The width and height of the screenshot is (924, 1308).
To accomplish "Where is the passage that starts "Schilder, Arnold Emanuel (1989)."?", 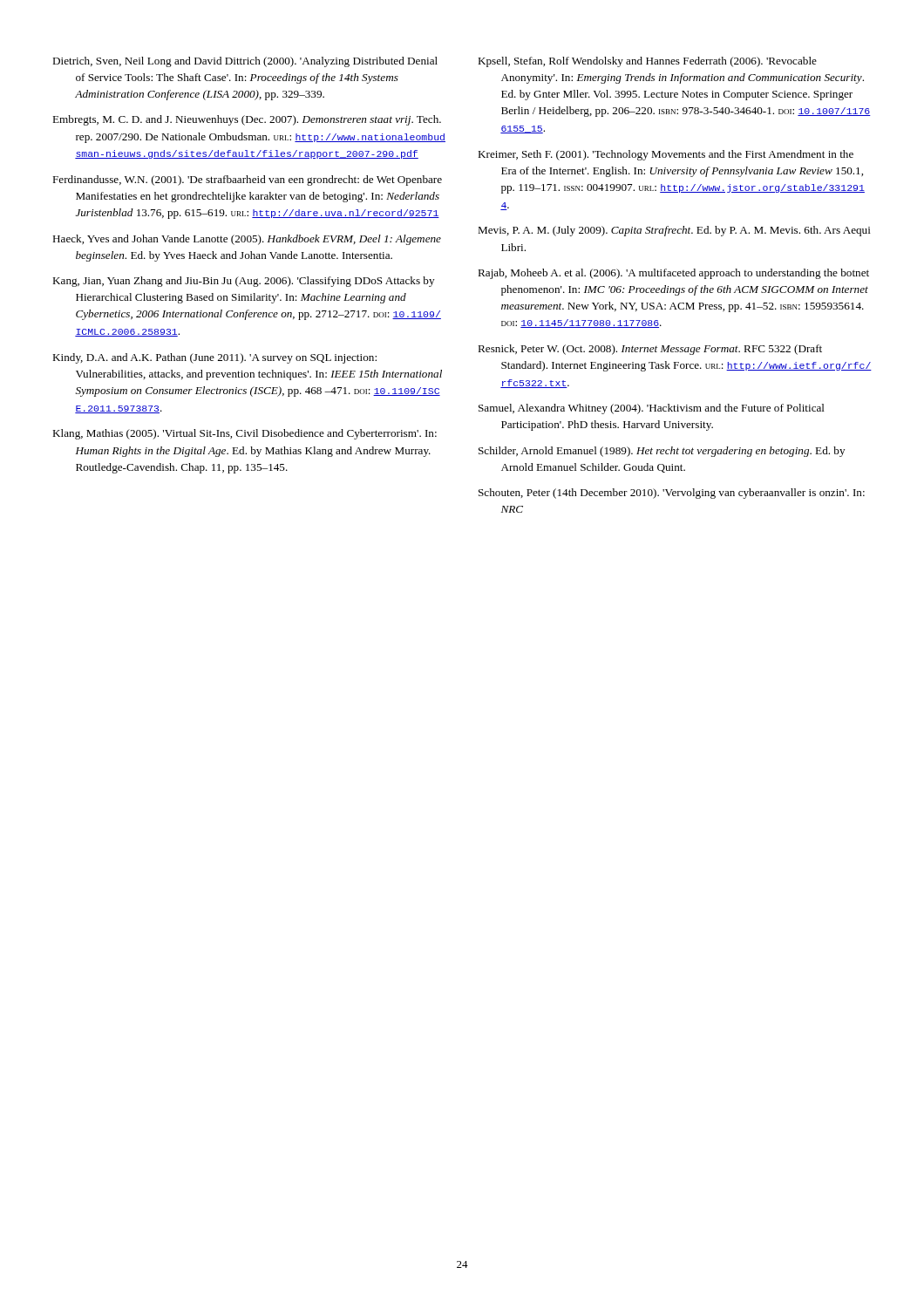I will [661, 458].
